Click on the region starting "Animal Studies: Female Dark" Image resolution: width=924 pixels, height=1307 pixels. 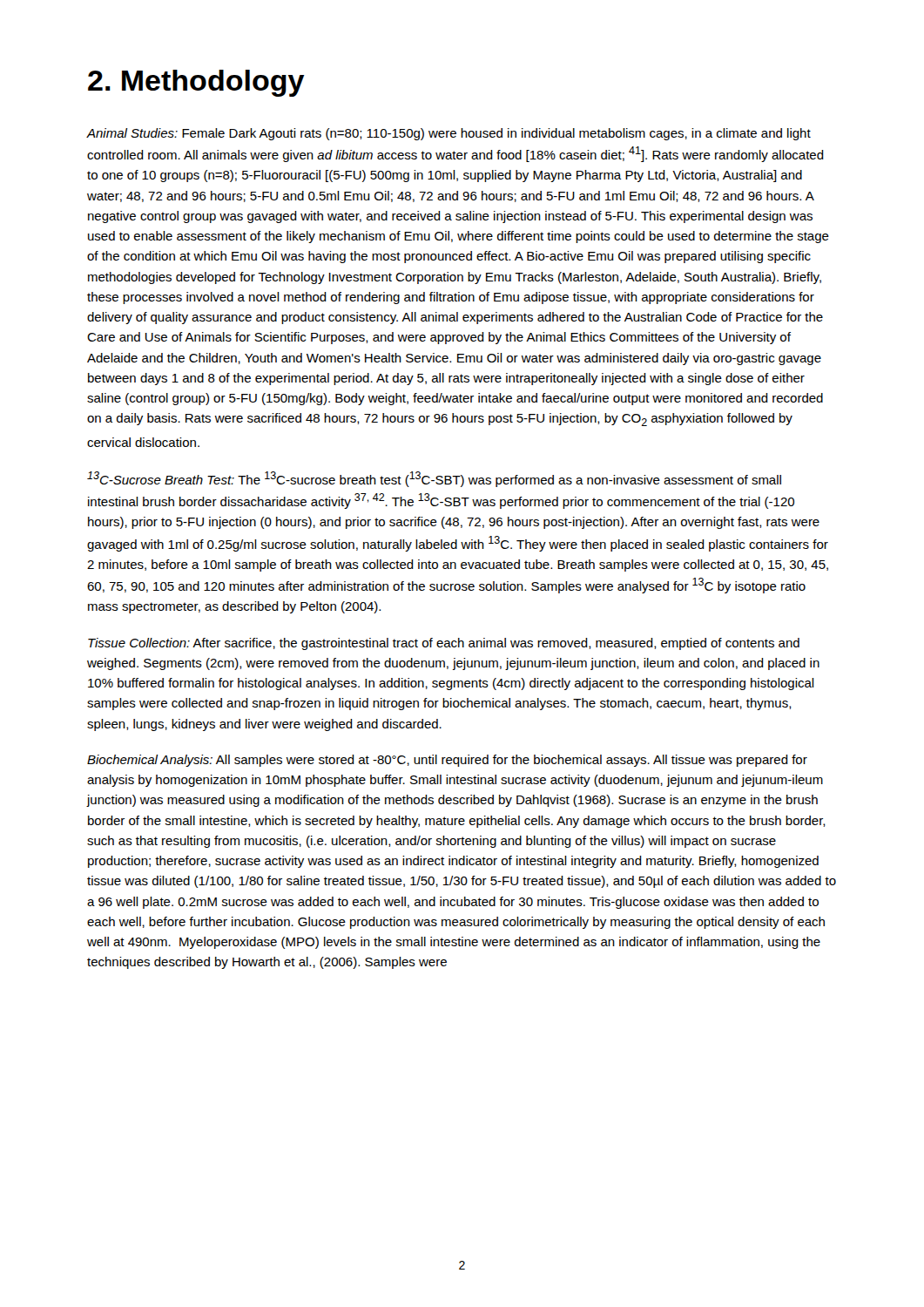click(x=458, y=287)
